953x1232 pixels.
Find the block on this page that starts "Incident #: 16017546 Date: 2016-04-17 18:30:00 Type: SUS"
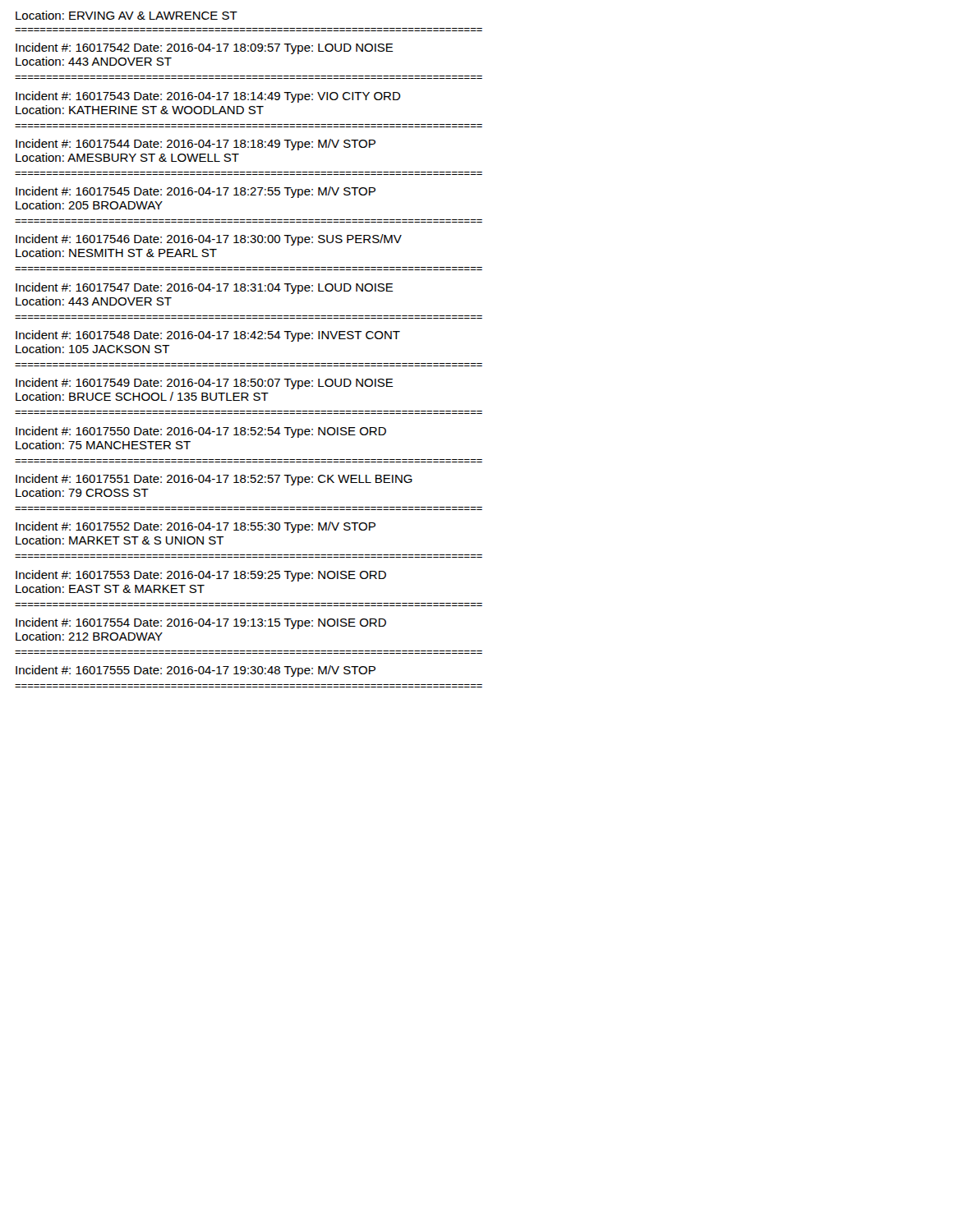coord(209,240)
